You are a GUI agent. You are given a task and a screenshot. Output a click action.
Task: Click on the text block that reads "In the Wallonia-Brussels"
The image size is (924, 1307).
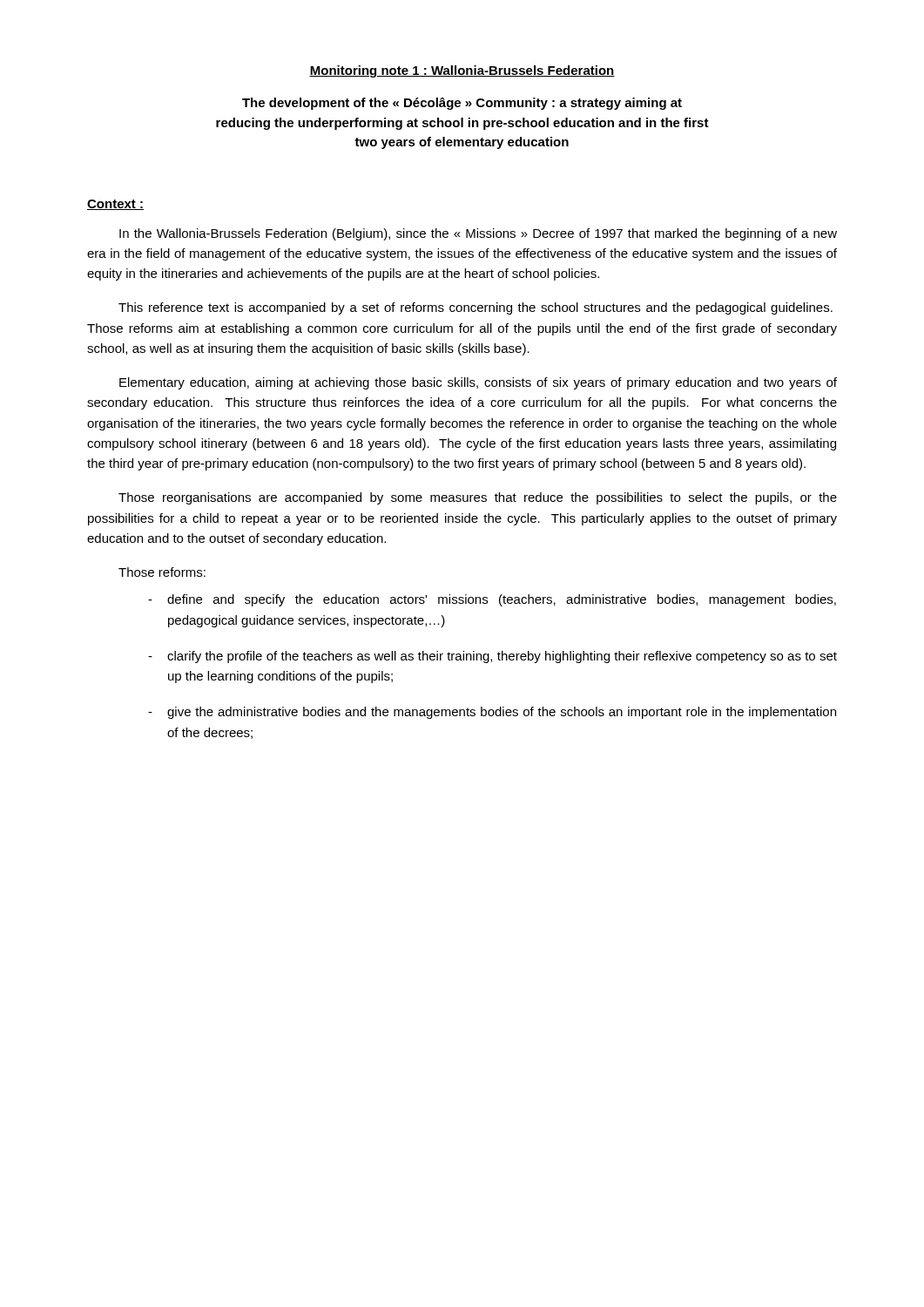tap(462, 253)
